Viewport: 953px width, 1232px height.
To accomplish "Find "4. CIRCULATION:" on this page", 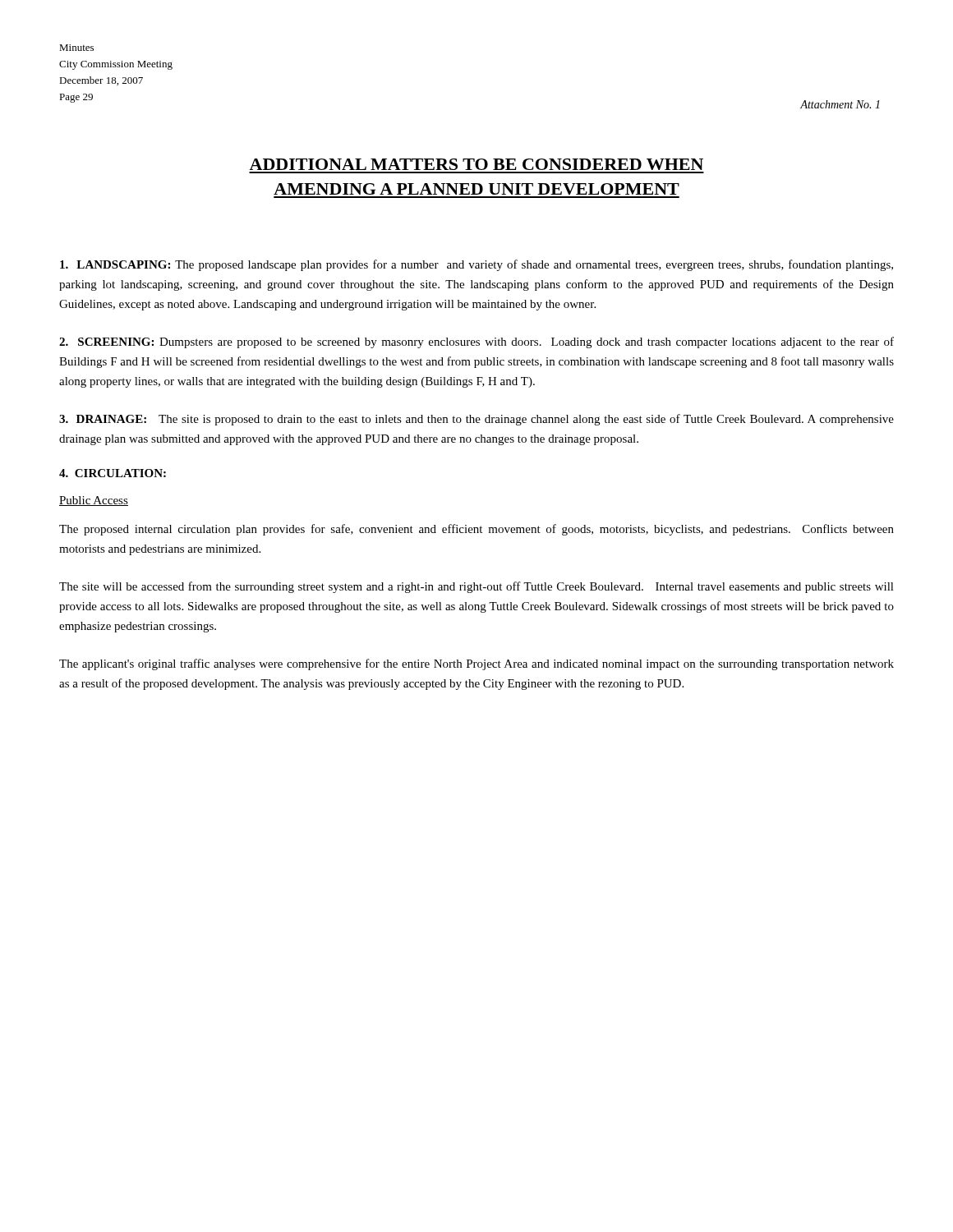I will point(113,473).
